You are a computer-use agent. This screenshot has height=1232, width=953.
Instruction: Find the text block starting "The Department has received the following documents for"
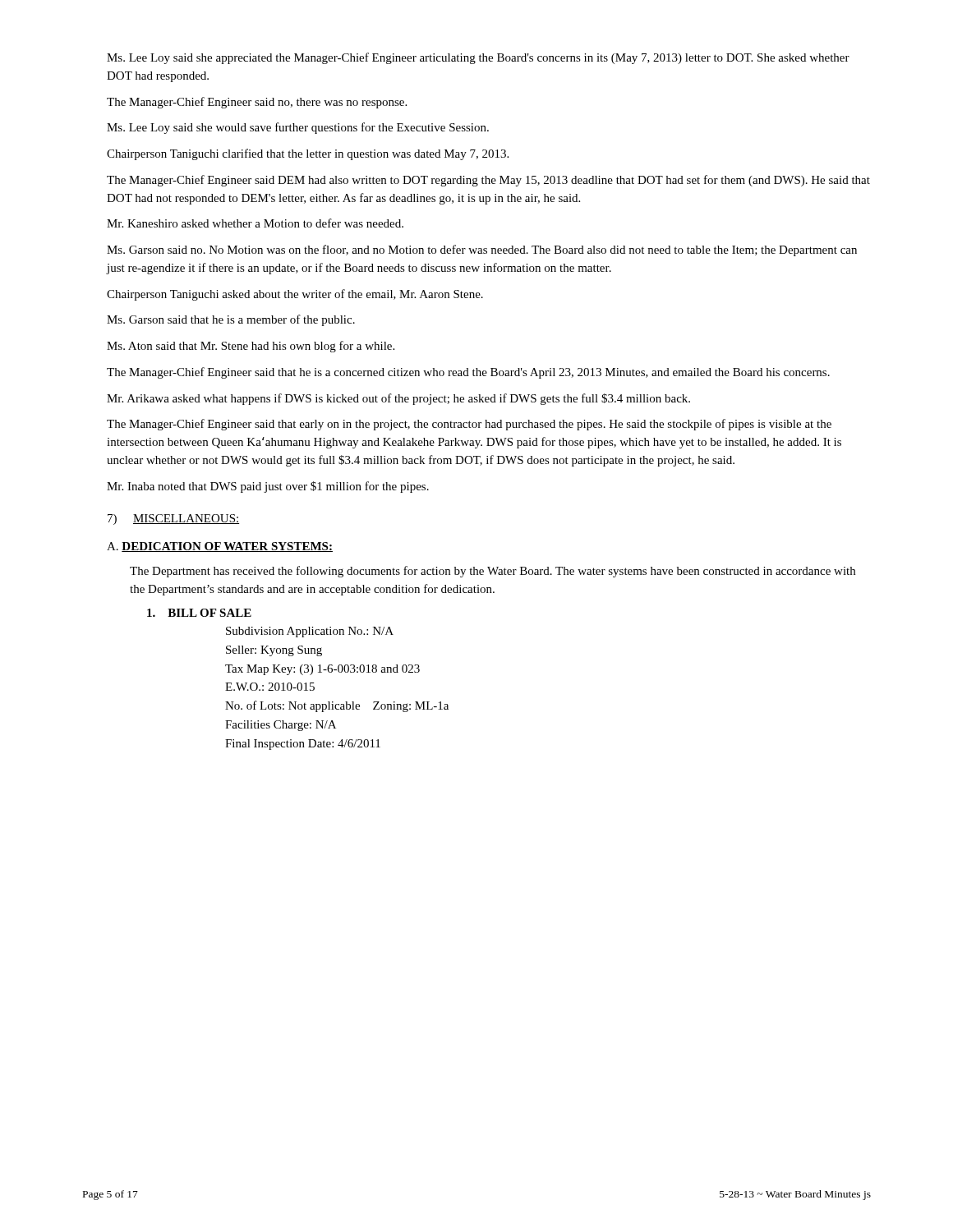click(x=493, y=580)
